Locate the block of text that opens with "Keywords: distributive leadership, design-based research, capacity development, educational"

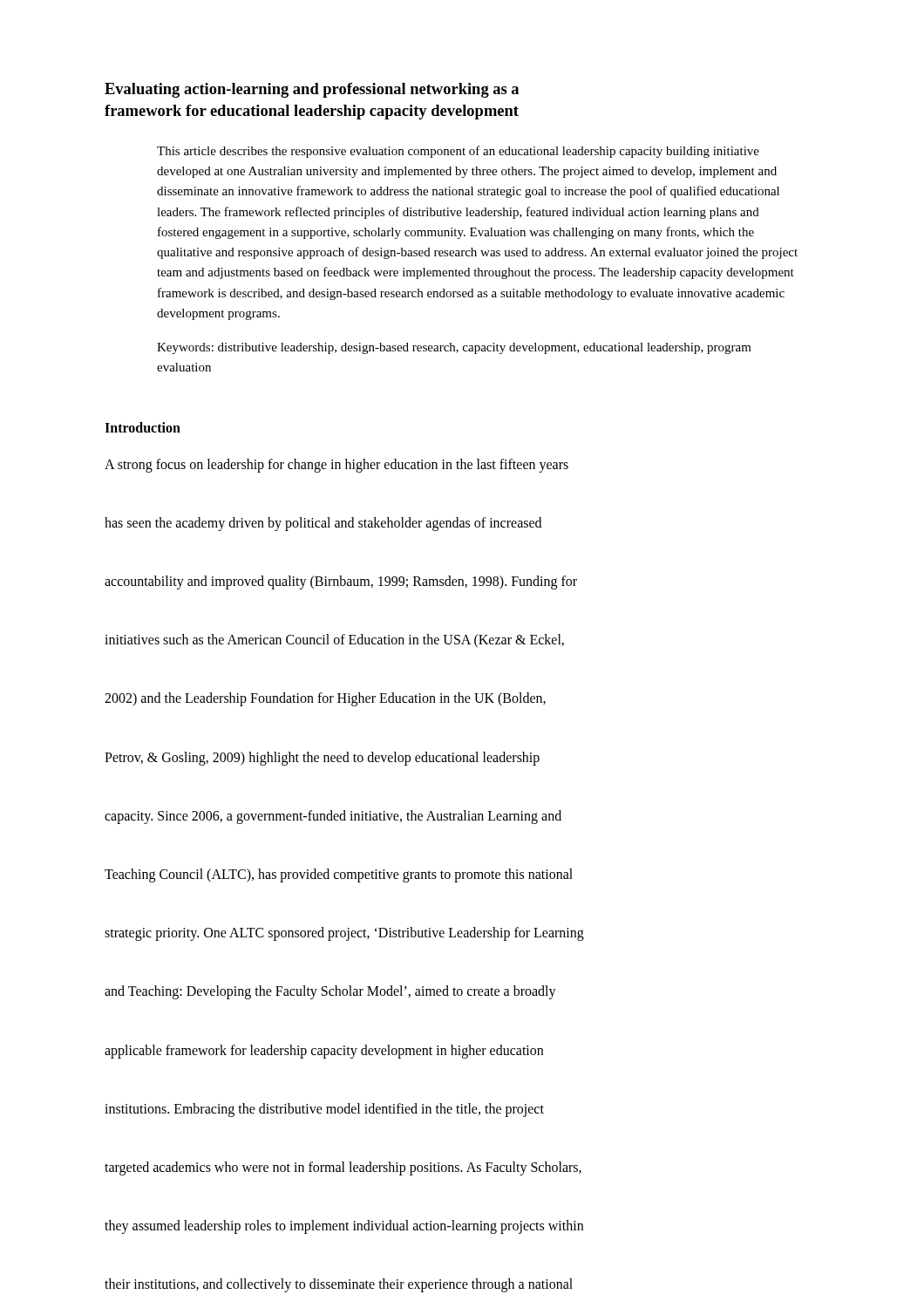coord(454,357)
